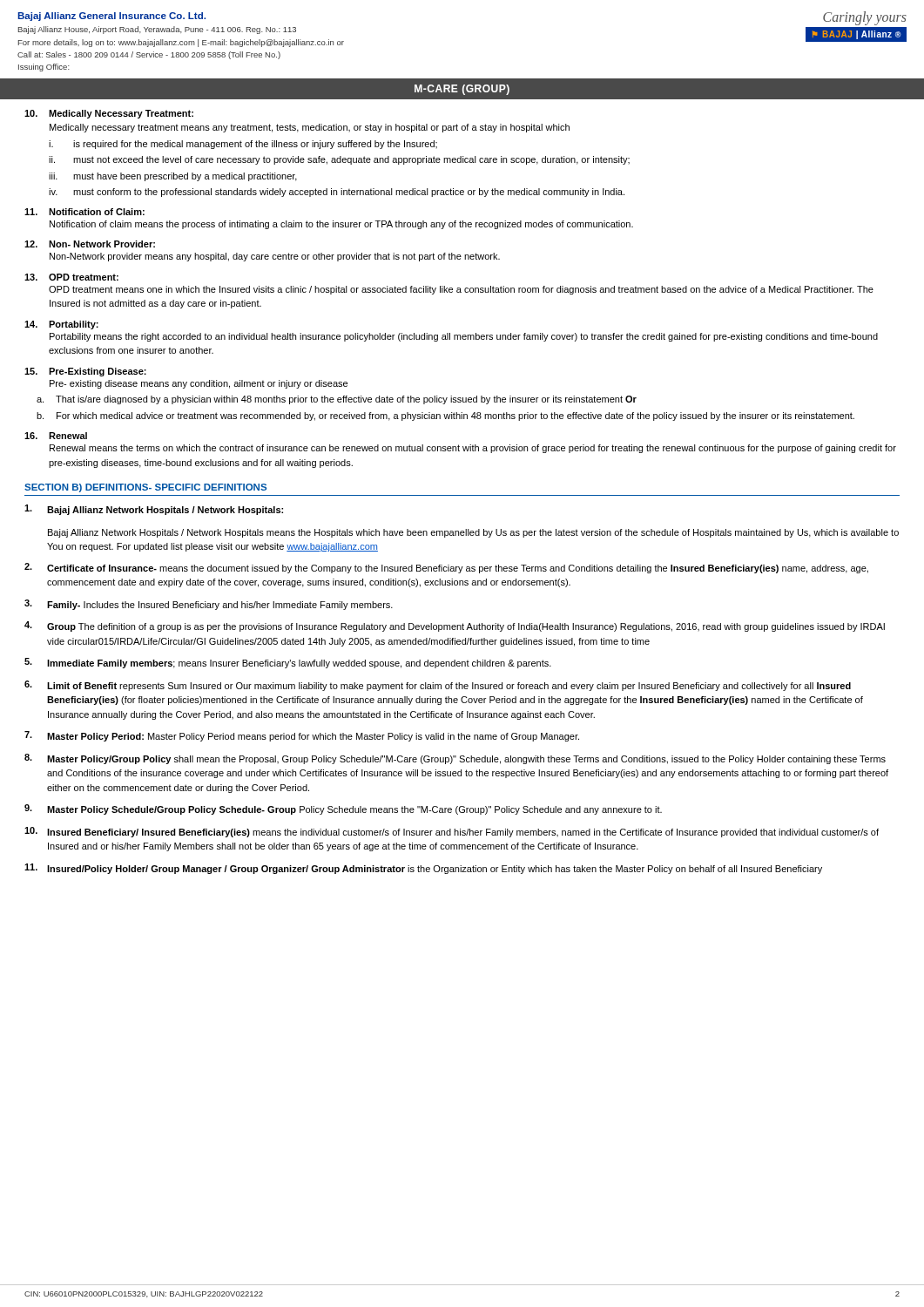Locate the element starting "Immediate Family members; means"
The height and width of the screenshot is (1307, 924).
462,664
